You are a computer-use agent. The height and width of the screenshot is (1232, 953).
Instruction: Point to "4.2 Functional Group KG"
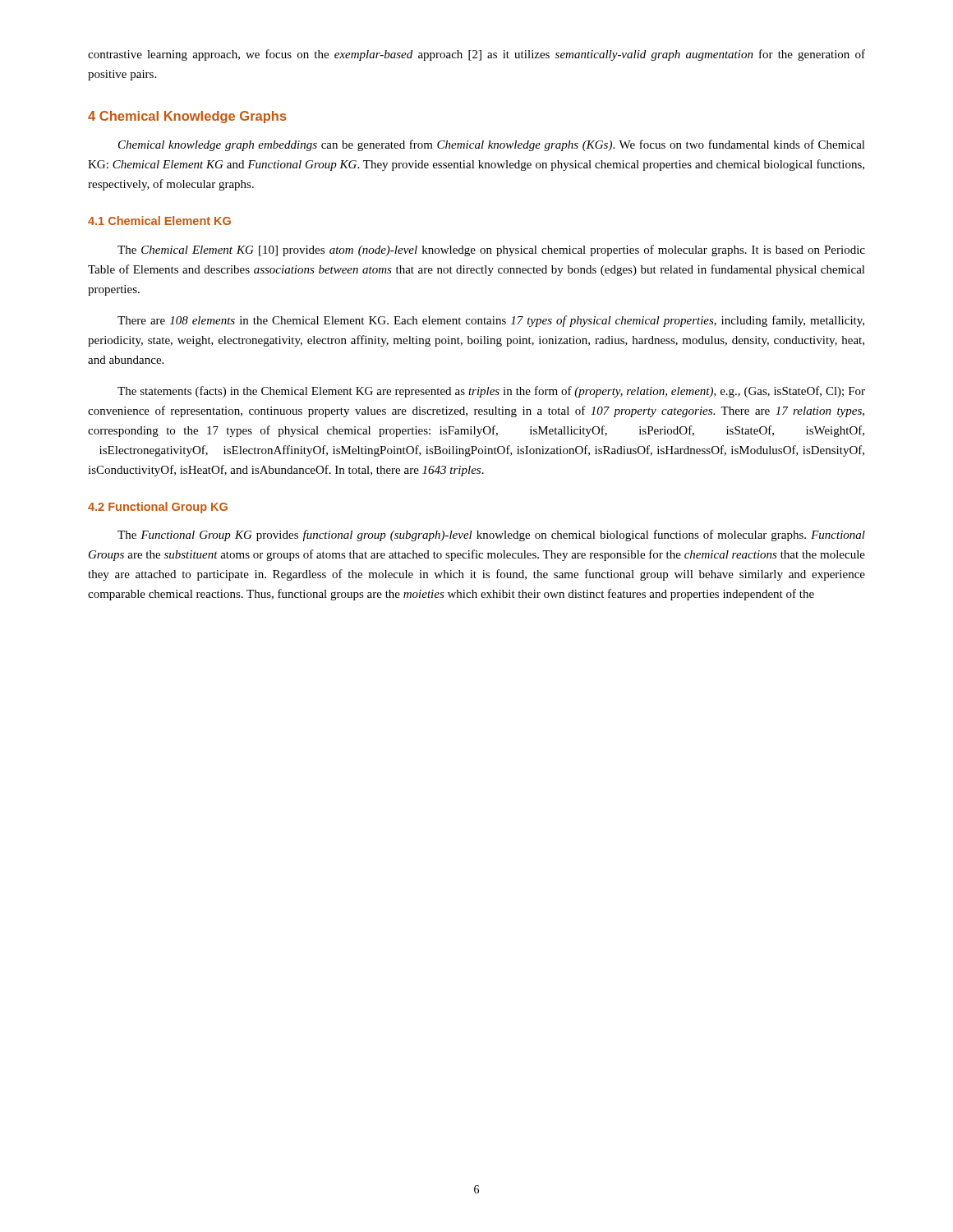click(x=158, y=508)
